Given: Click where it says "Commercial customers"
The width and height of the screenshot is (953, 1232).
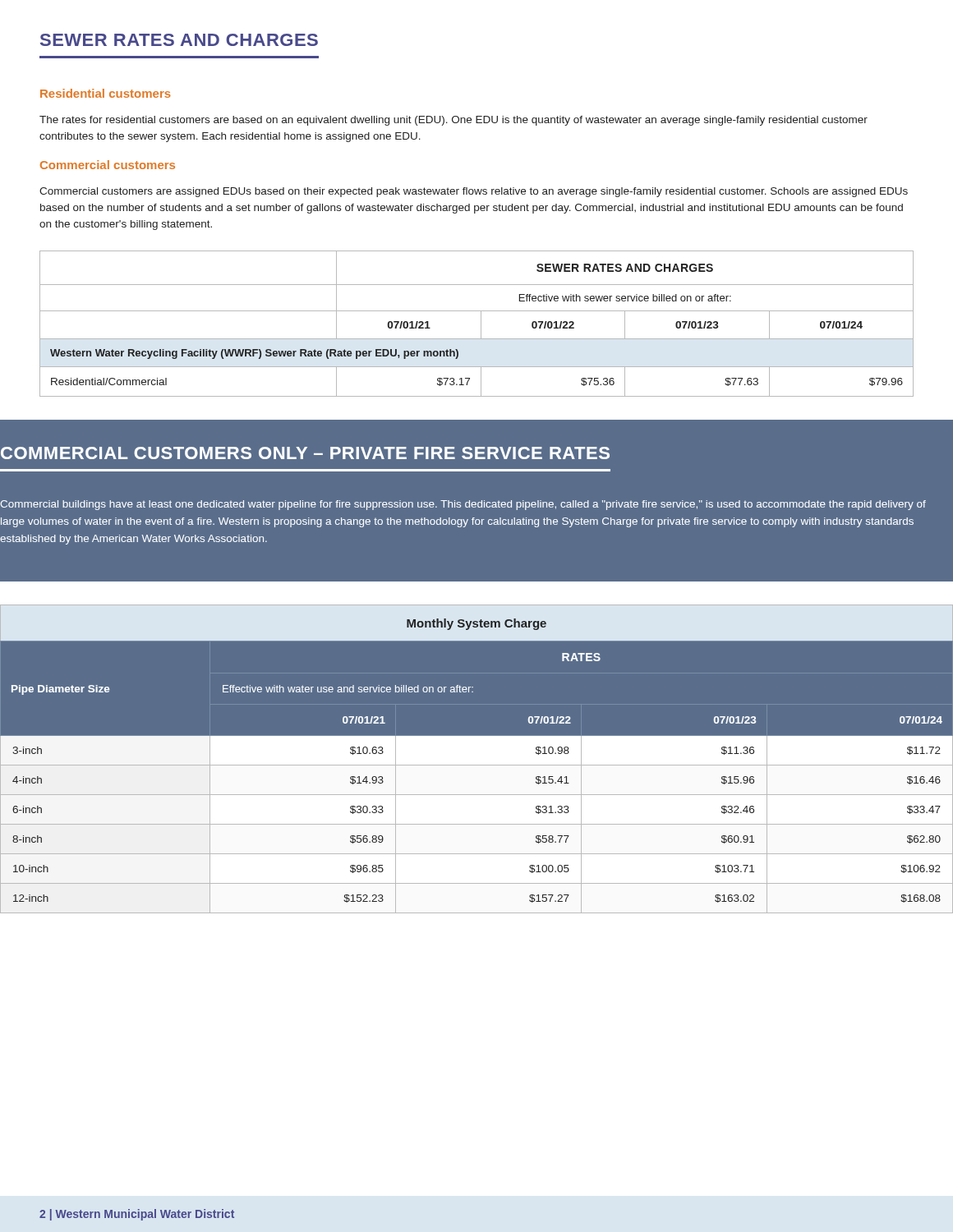Looking at the screenshot, I should tap(108, 165).
